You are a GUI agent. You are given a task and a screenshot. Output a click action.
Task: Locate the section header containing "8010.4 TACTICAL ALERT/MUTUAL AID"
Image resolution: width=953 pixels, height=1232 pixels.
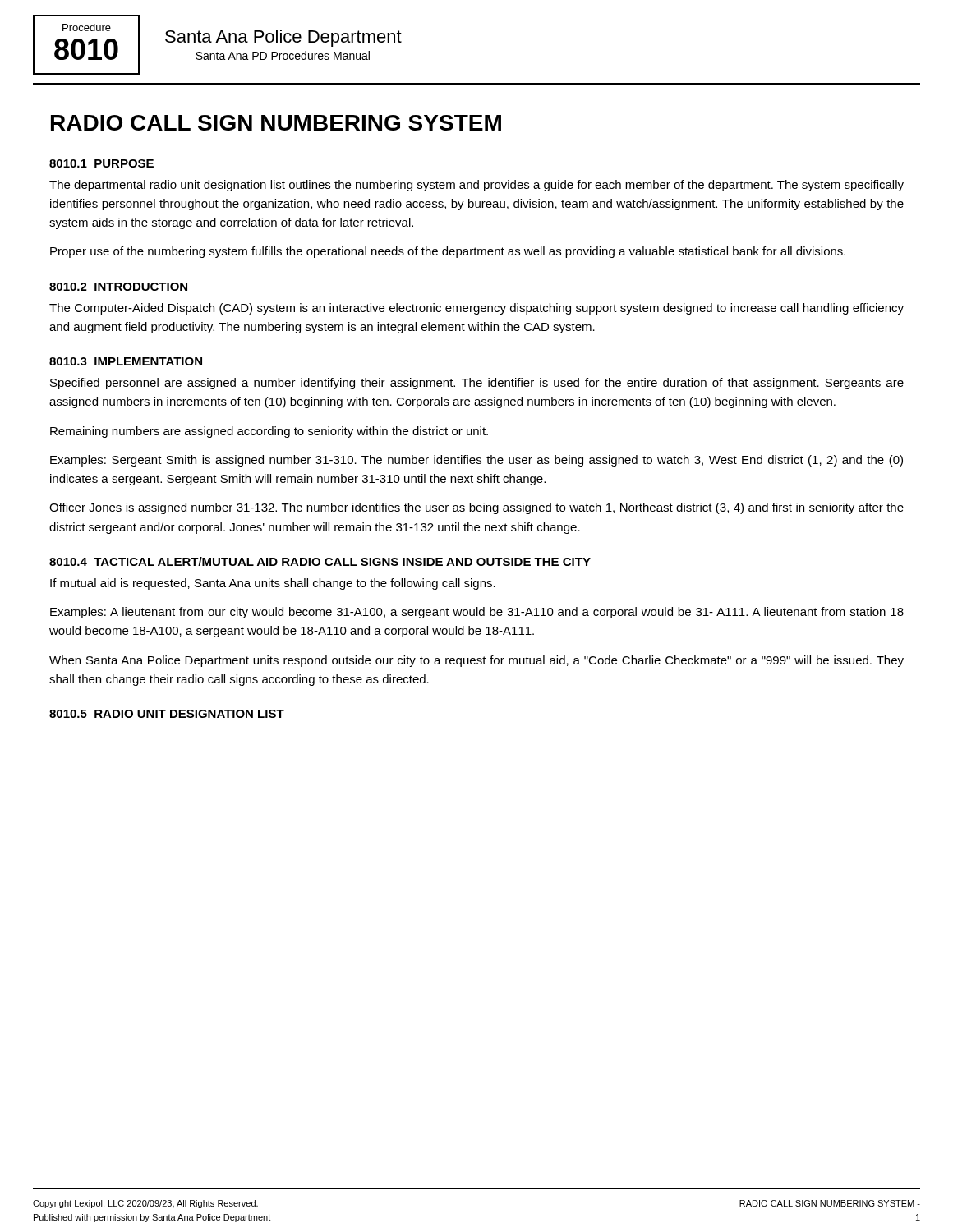[320, 561]
